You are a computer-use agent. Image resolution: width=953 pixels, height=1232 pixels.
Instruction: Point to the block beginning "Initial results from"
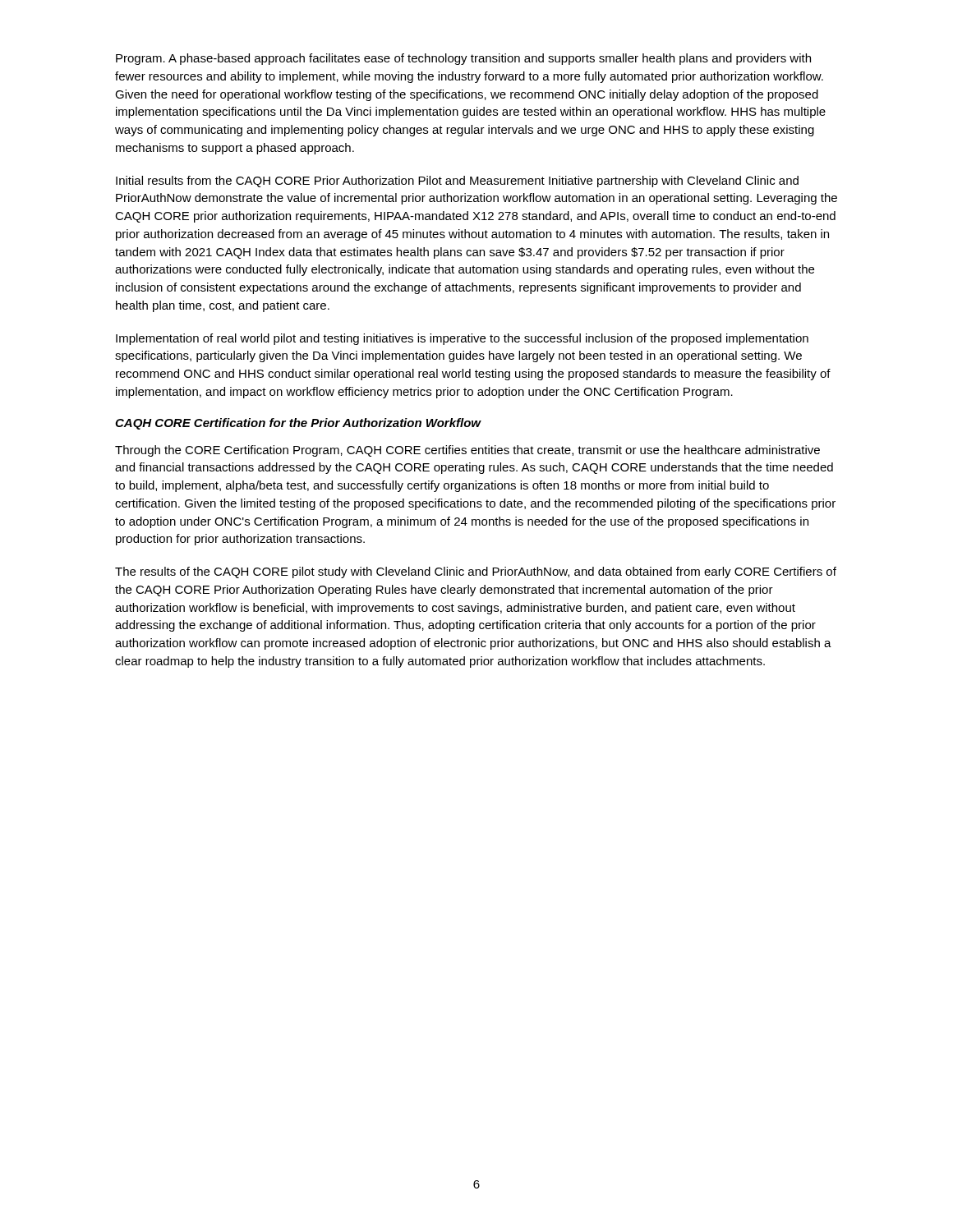coord(476,242)
